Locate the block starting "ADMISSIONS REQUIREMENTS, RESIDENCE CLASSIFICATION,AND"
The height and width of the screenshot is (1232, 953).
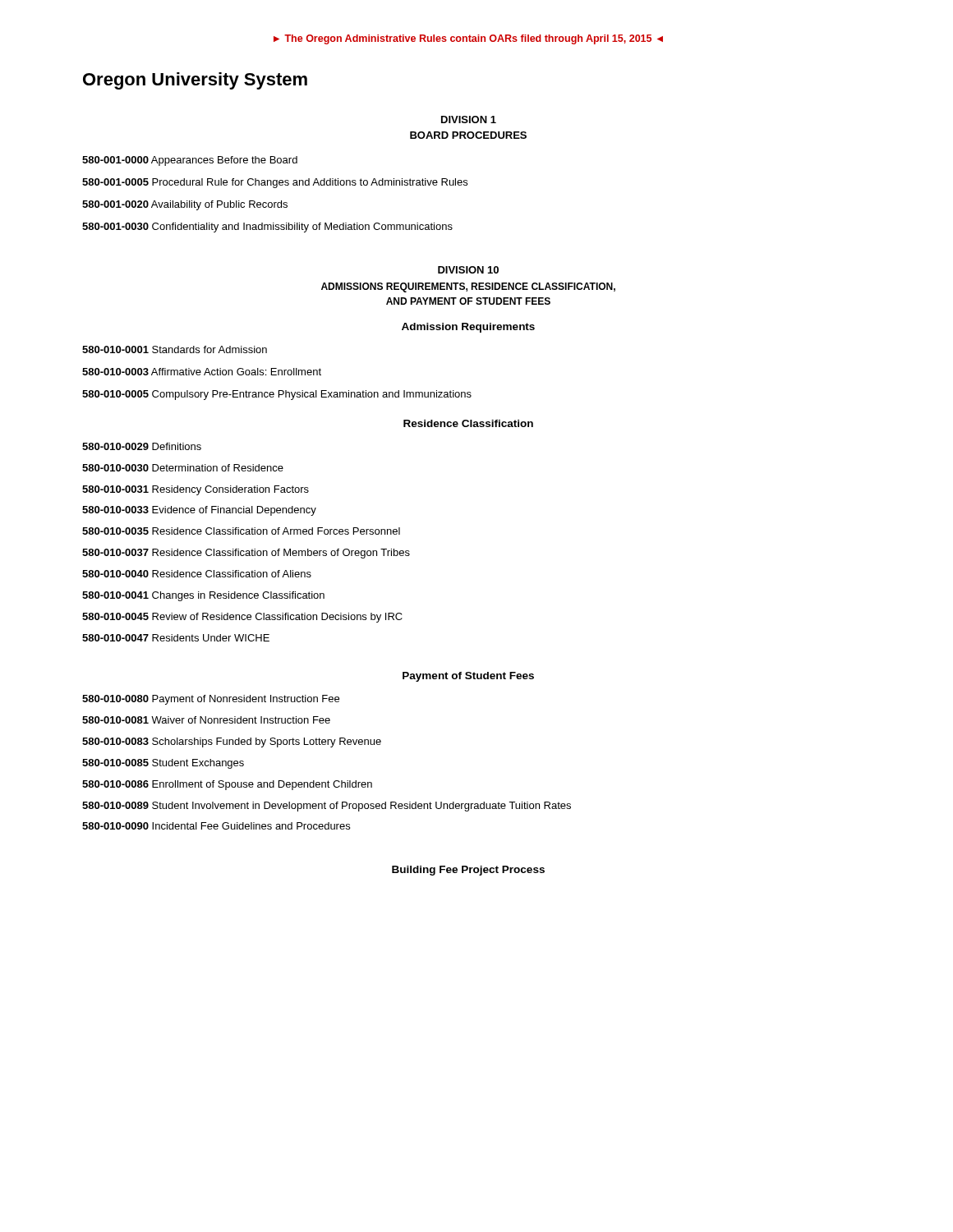[468, 294]
